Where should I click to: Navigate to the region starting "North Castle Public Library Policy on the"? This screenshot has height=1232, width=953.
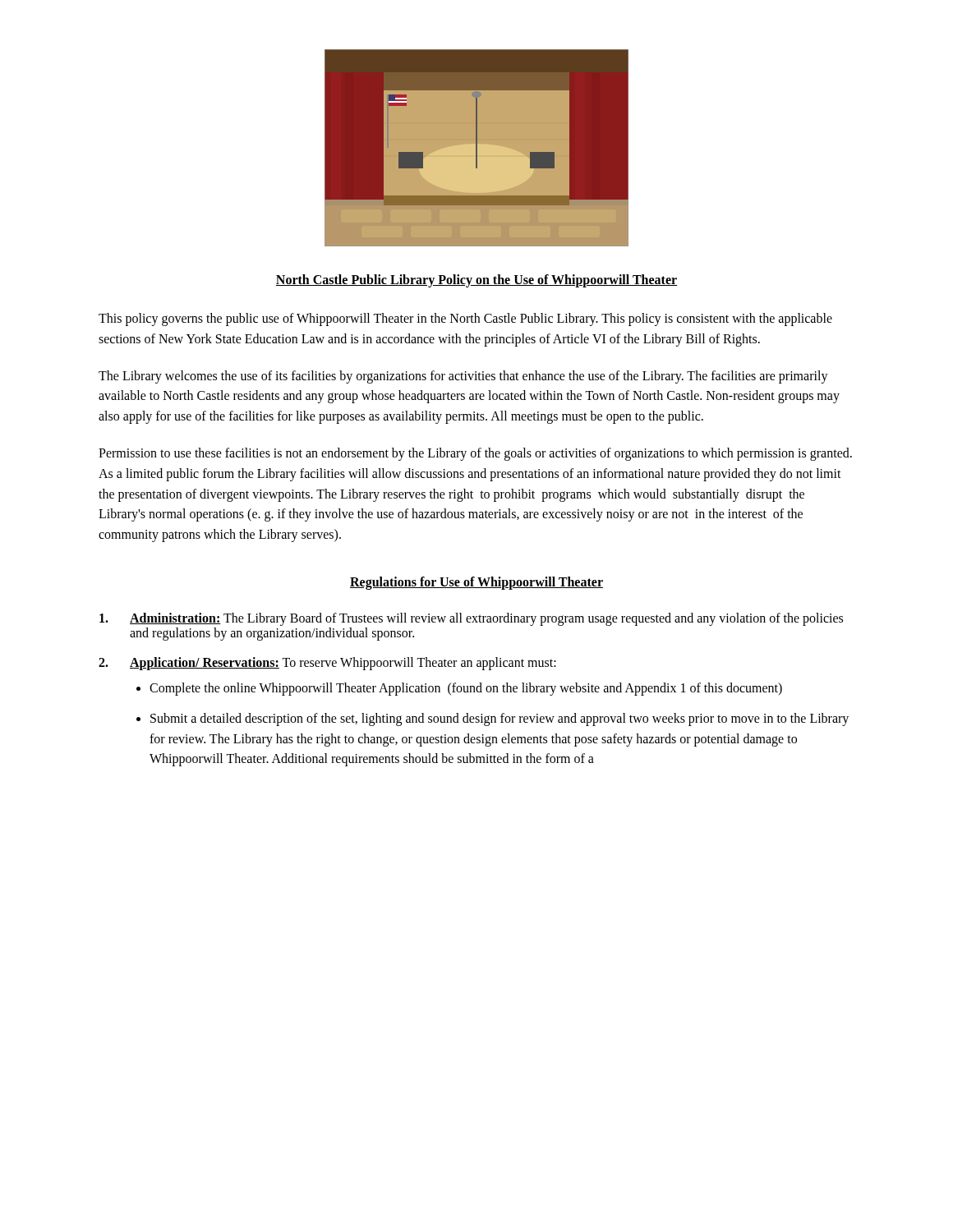click(x=476, y=280)
